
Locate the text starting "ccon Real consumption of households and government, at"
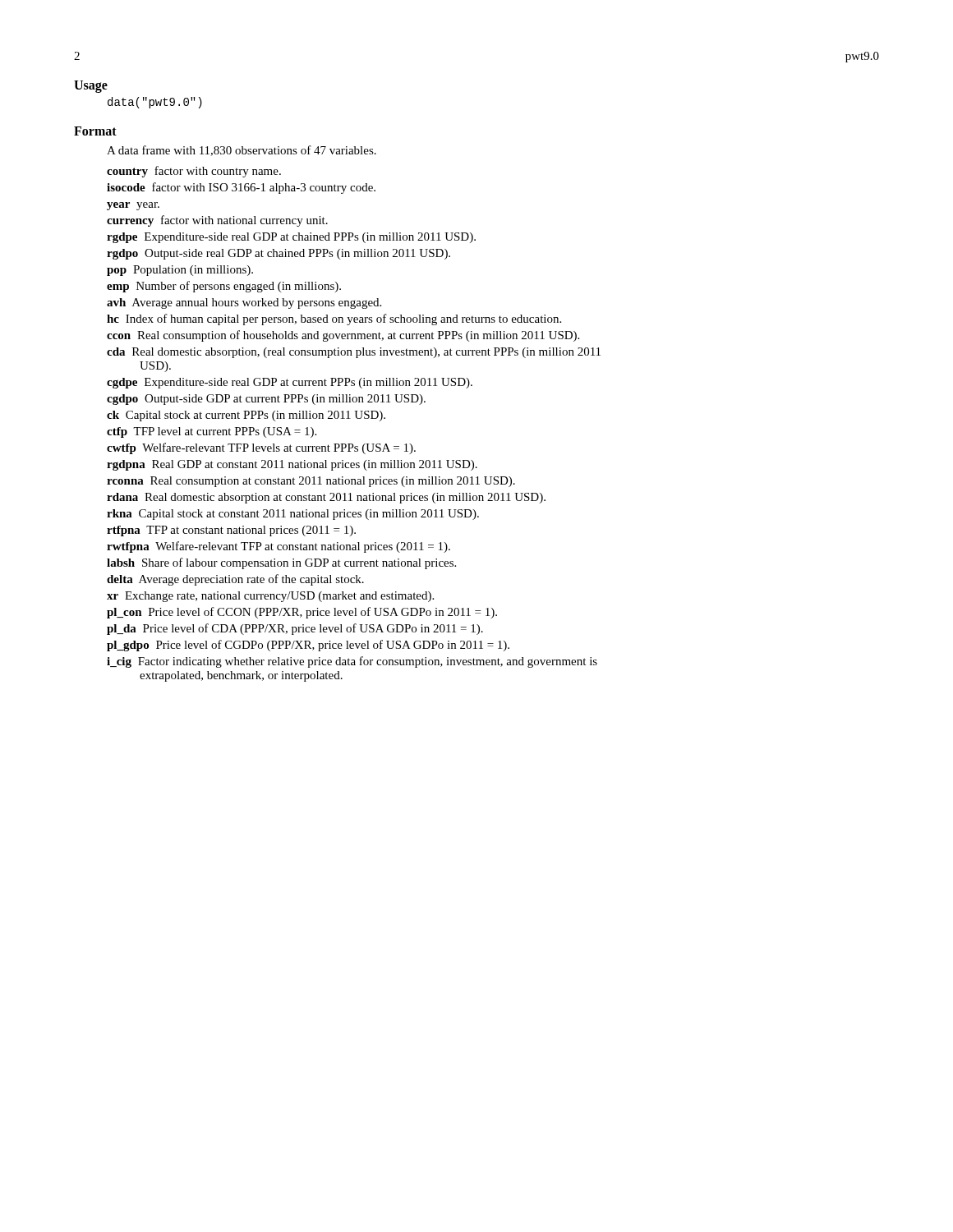(493, 336)
